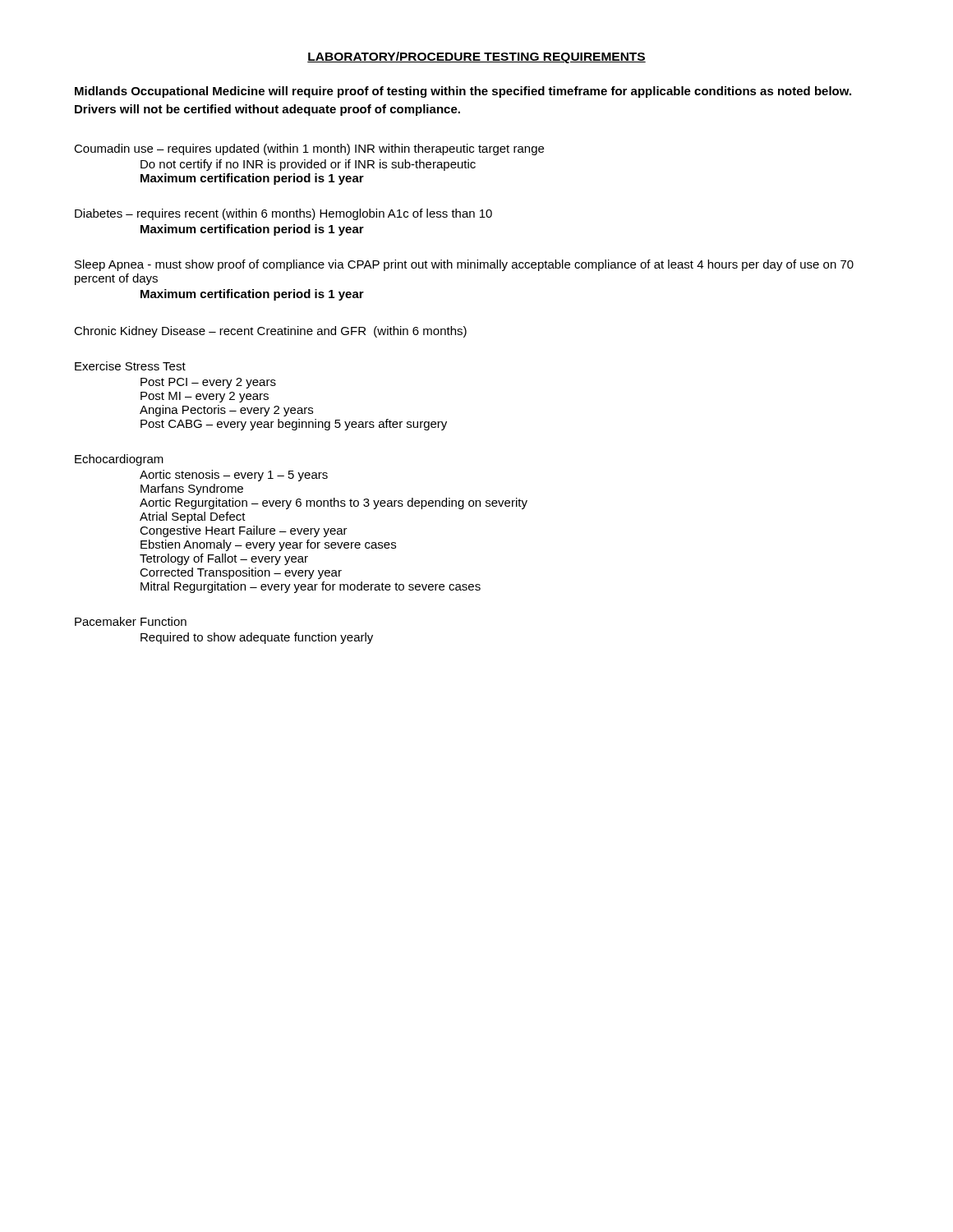
Task: Locate the block of text that opens with "Echocardiogram Aortic stenosis –"
Action: point(119,460)
